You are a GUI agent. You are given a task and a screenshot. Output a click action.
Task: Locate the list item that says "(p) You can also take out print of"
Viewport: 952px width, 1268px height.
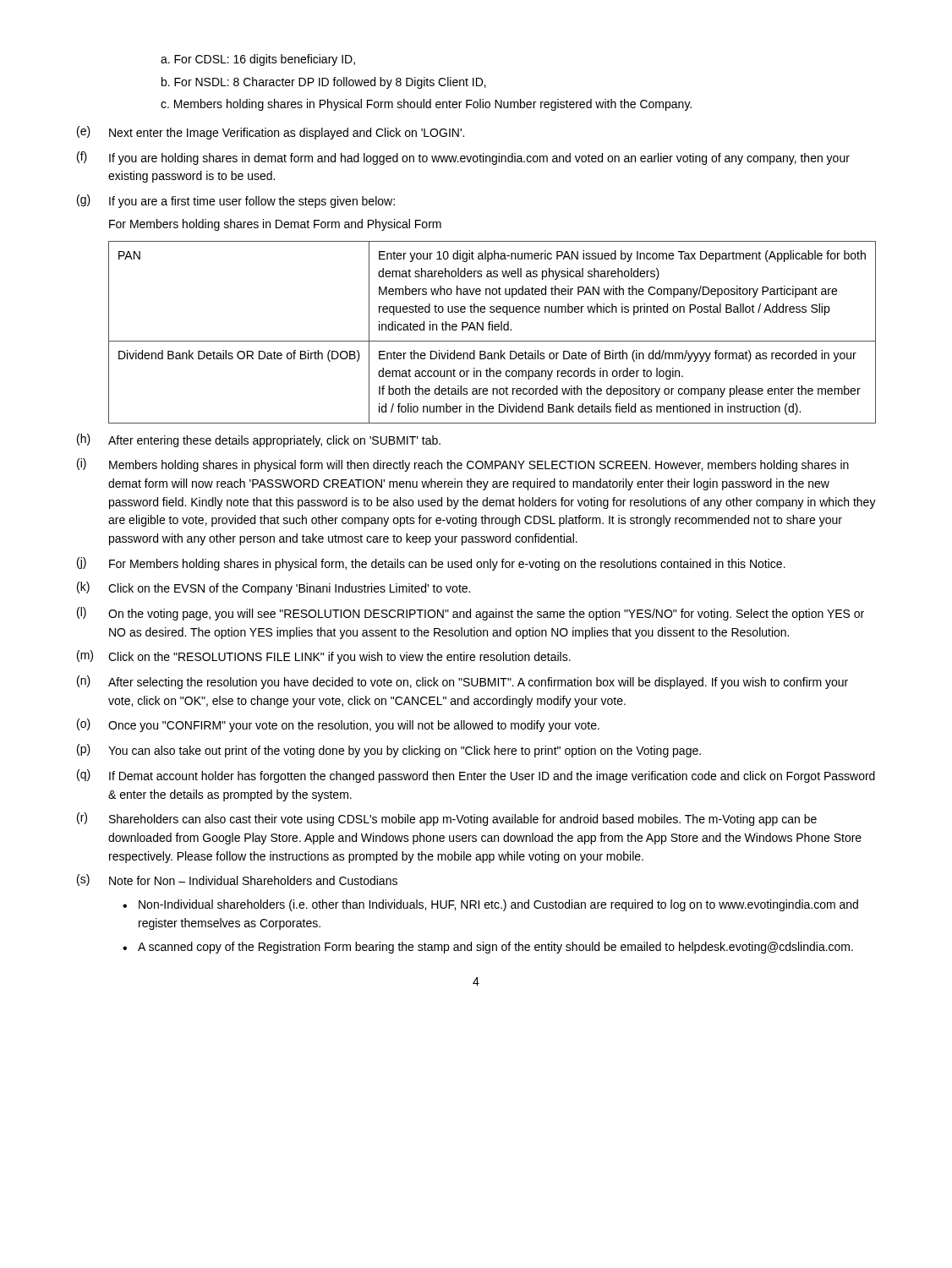click(476, 751)
